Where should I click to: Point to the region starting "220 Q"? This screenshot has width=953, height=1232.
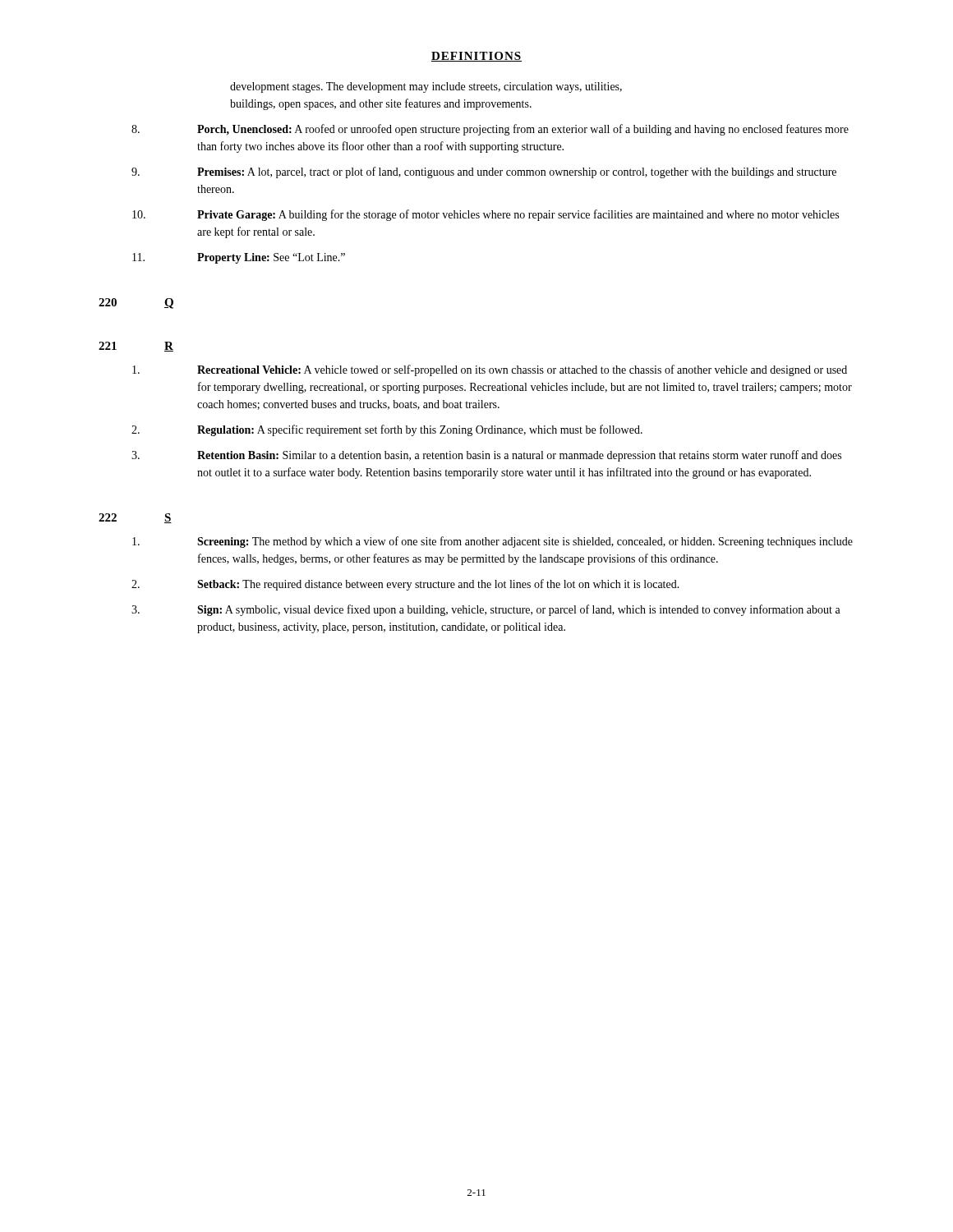111,303
